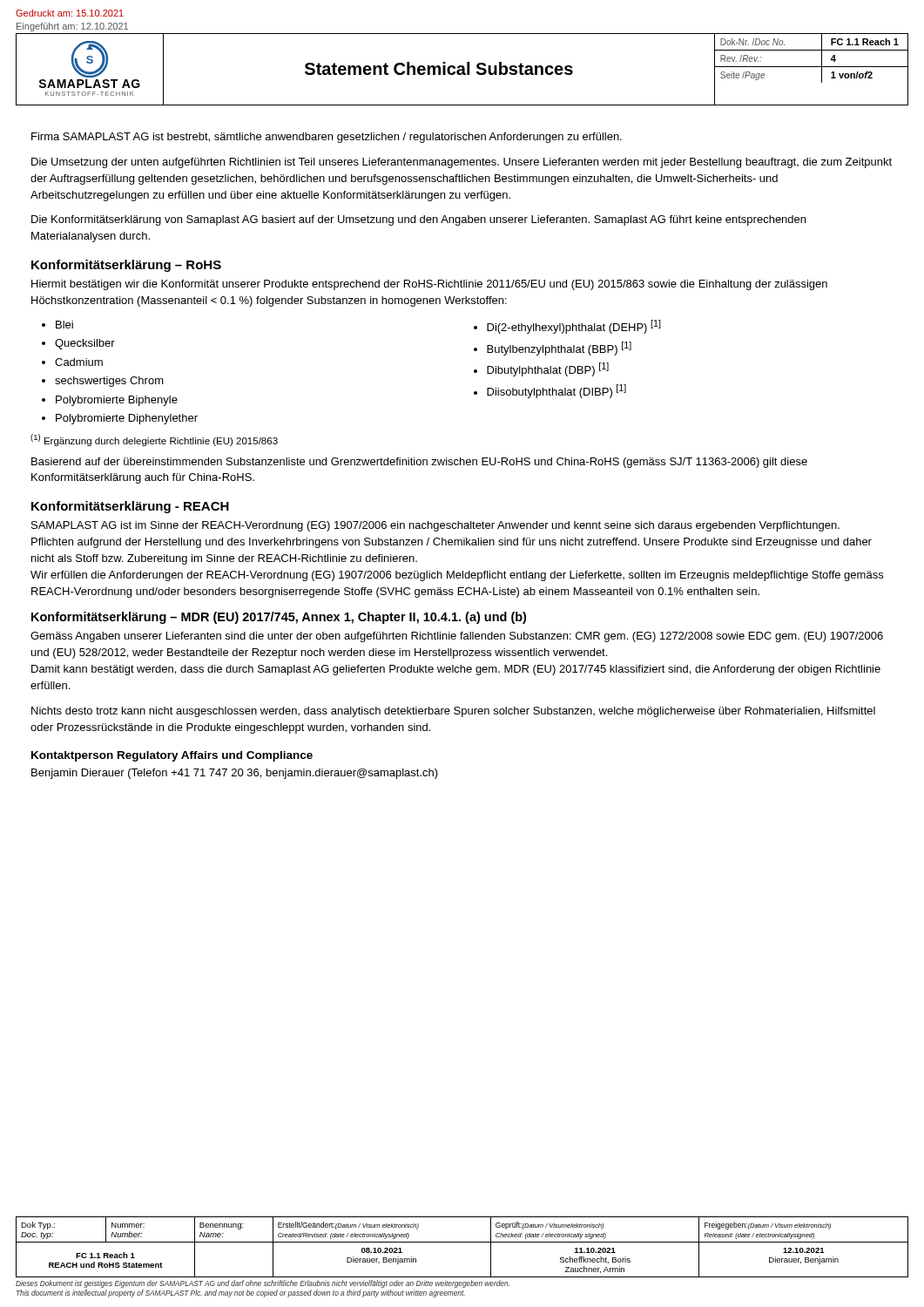Screen dimensions: 1307x924
Task: Locate the region starting "Die Umsetzung der unten aufgeführten"
Action: click(461, 178)
